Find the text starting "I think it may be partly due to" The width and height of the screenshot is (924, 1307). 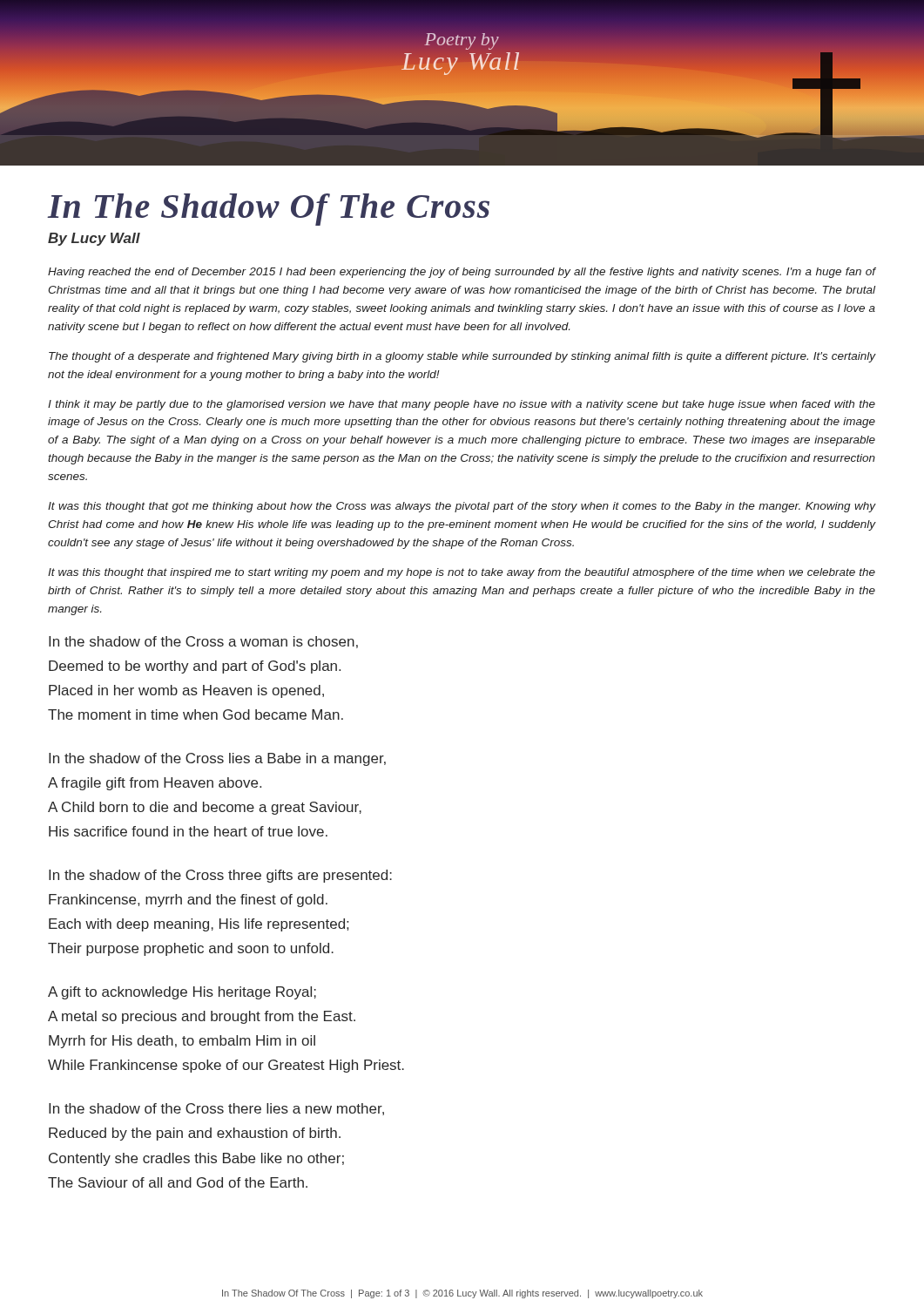point(462,440)
